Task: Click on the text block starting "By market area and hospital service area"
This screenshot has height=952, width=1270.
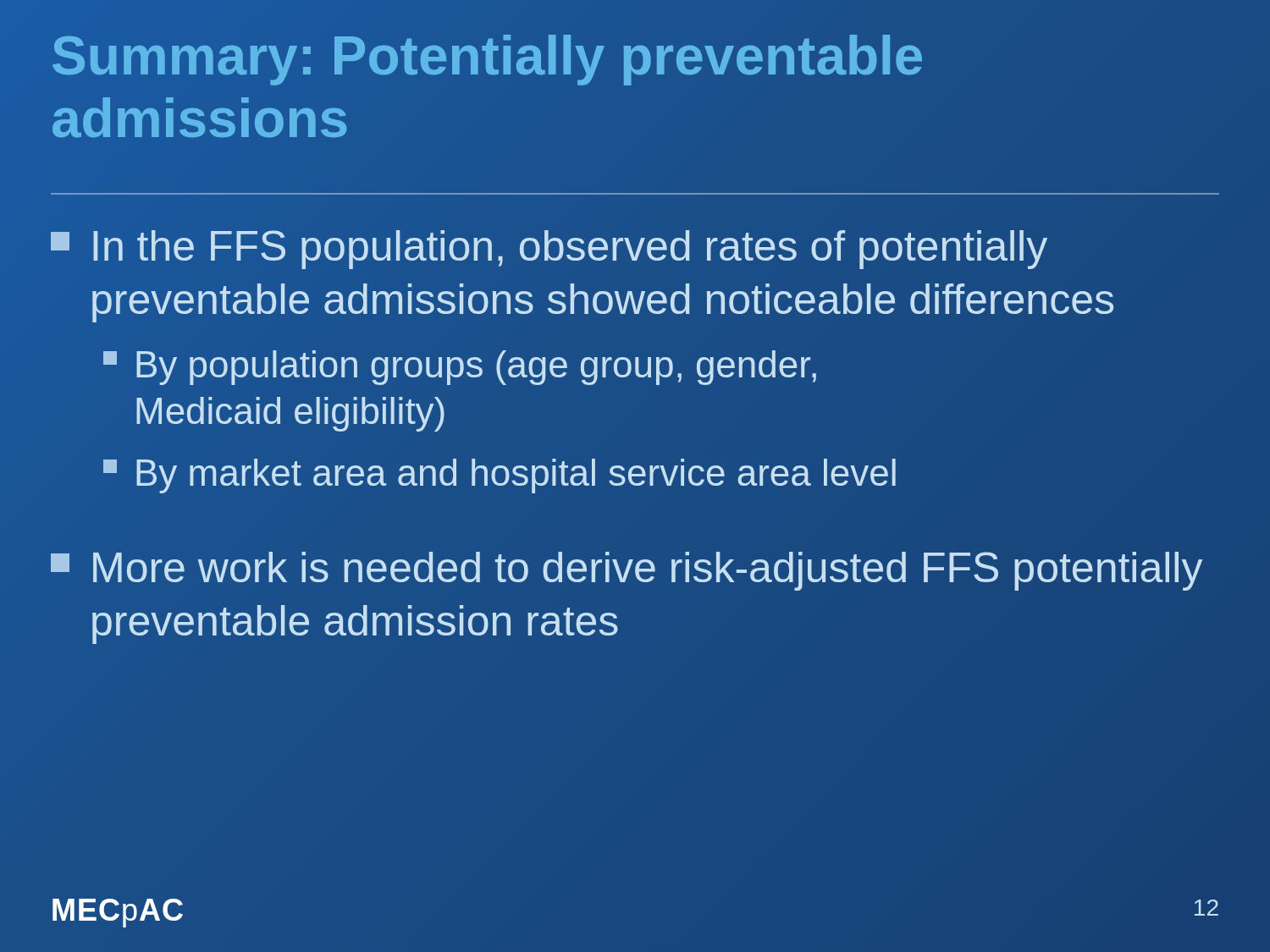Action: pyautogui.click(x=516, y=473)
